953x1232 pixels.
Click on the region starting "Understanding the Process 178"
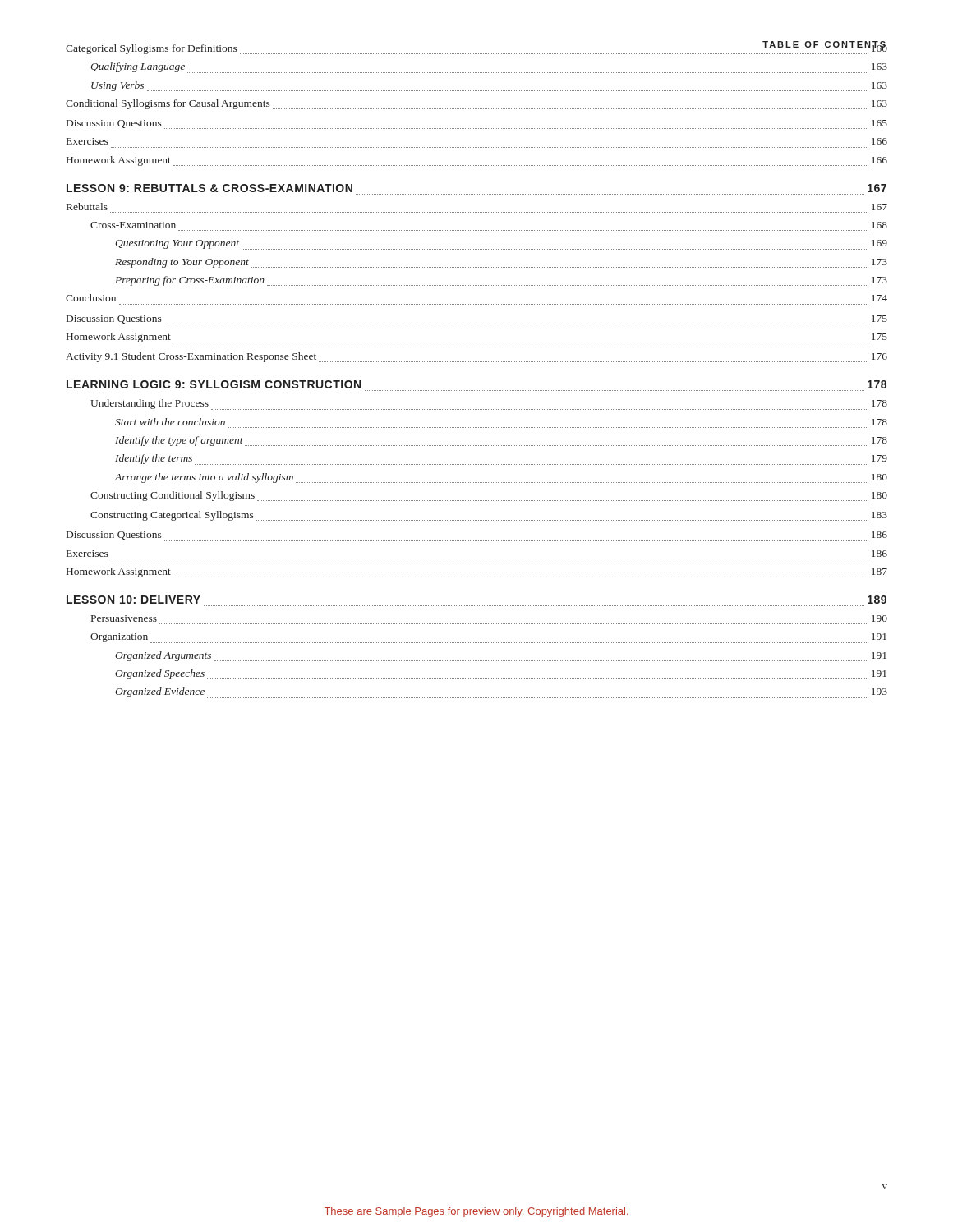click(489, 404)
